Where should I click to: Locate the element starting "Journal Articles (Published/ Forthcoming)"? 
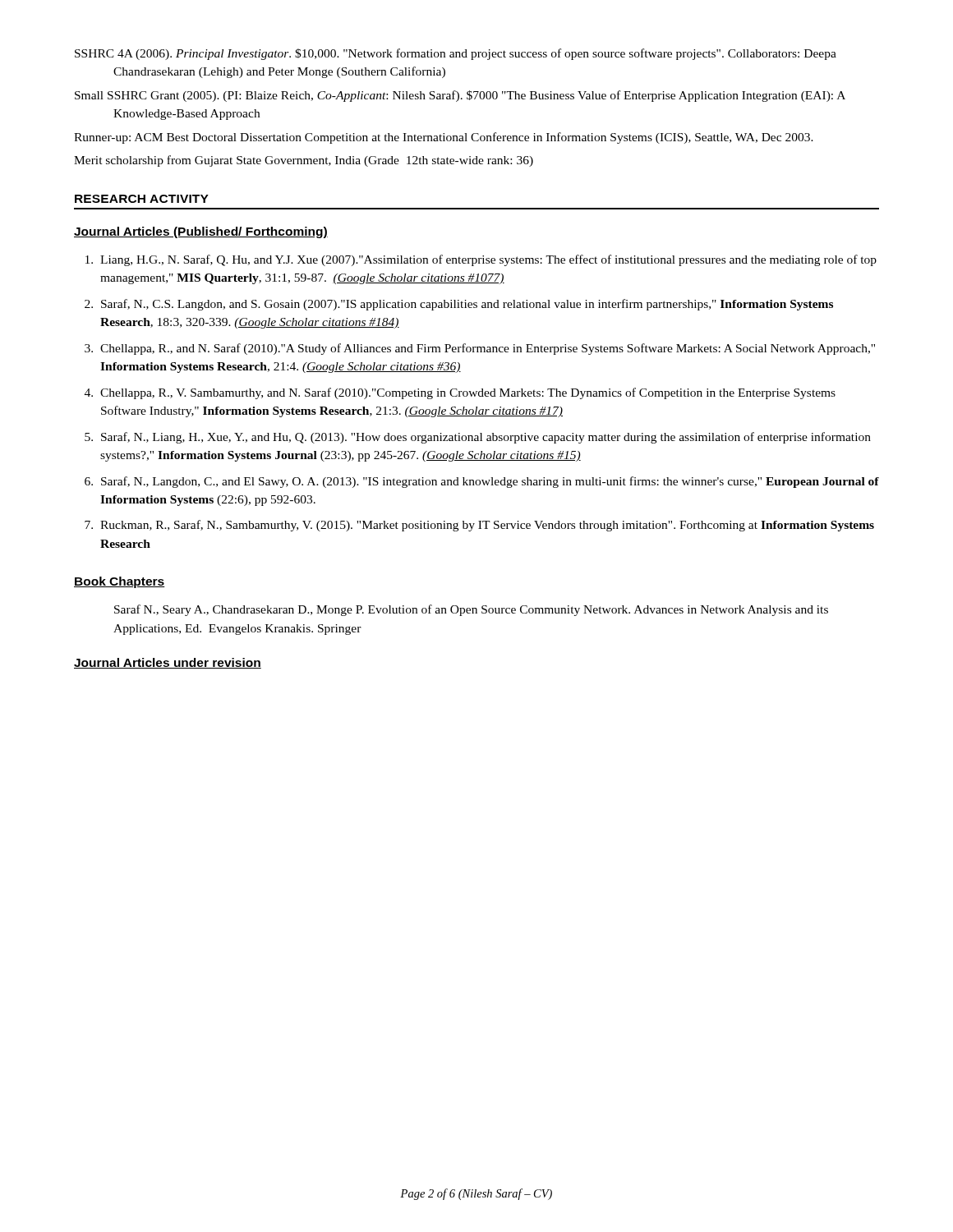(x=201, y=231)
